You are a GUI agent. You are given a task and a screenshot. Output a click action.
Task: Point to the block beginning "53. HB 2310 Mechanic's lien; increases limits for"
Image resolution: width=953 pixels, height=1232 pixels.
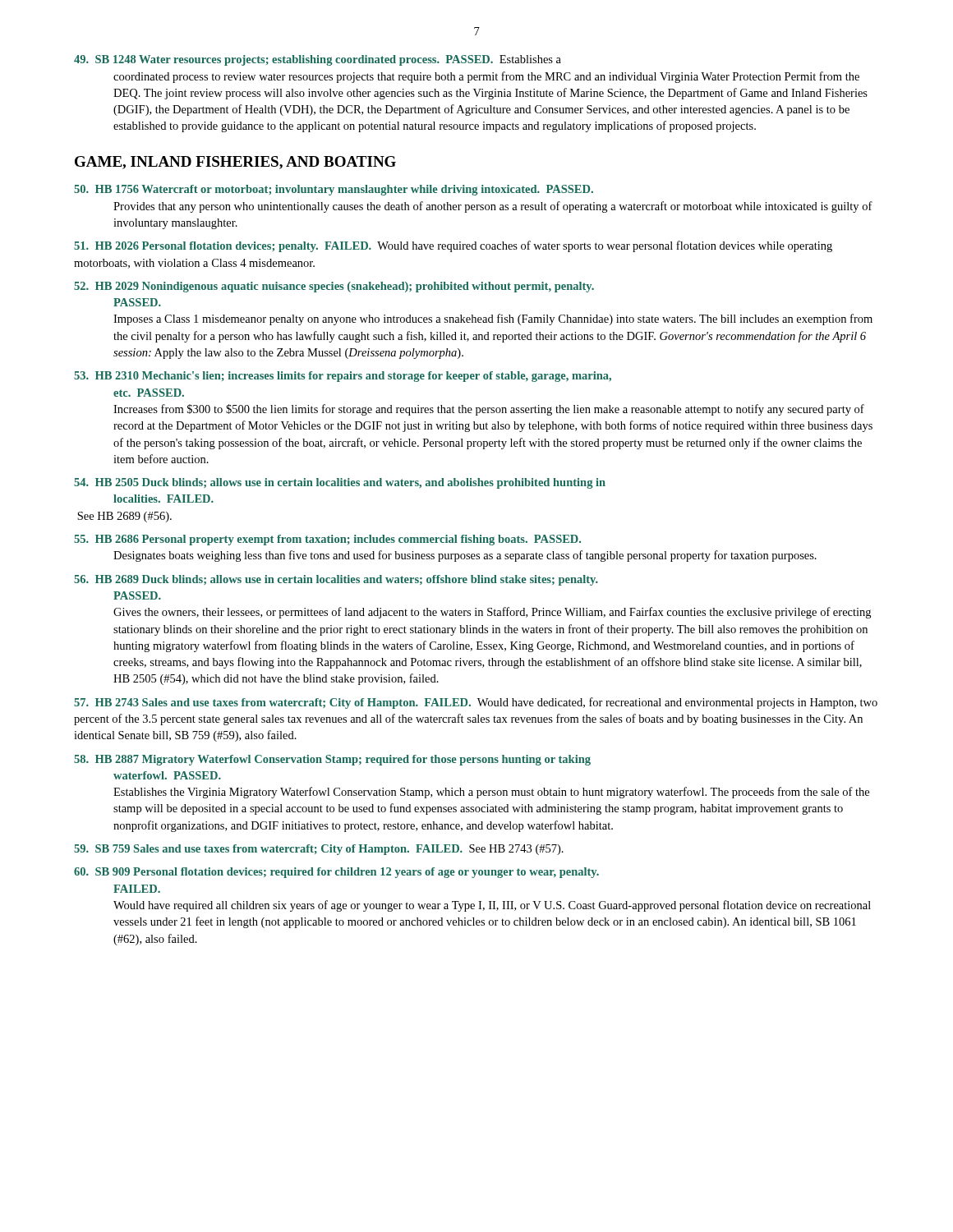coord(476,418)
